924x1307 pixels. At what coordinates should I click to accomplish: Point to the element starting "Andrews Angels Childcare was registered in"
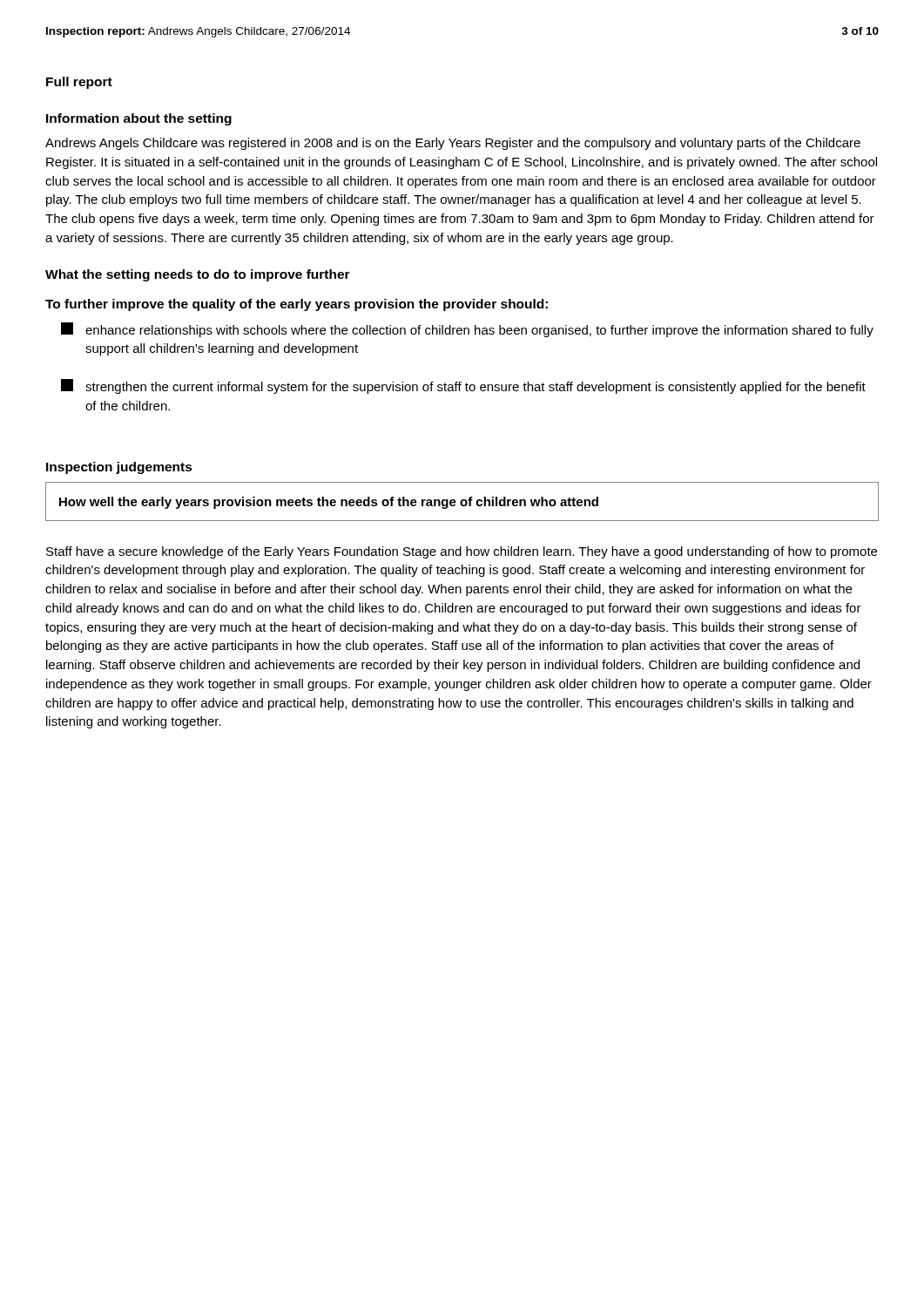pos(462,190)
